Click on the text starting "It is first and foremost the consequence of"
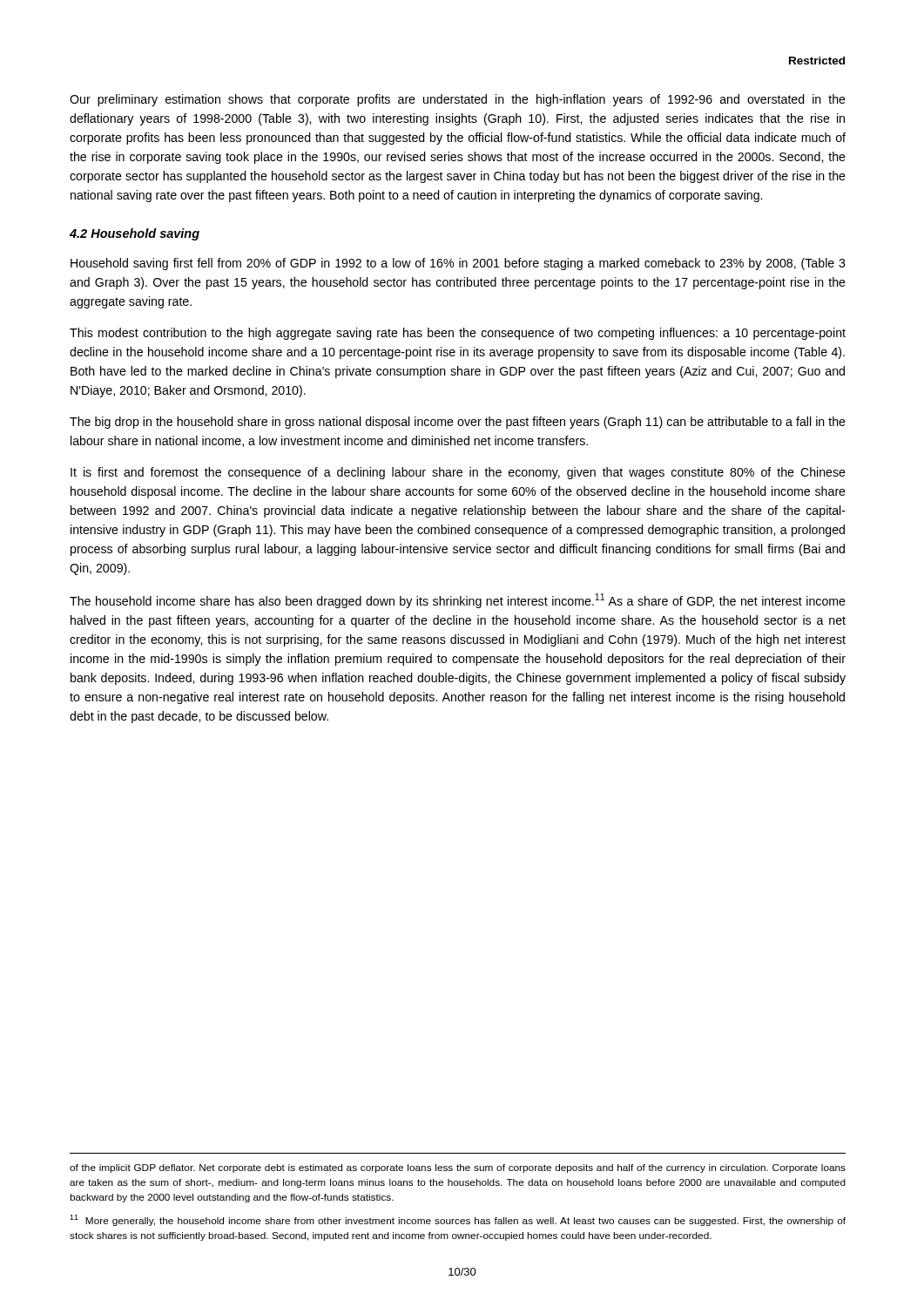The width and height of the screenshot is (924, 1307). pyautogui.click(x=458, y=521)
